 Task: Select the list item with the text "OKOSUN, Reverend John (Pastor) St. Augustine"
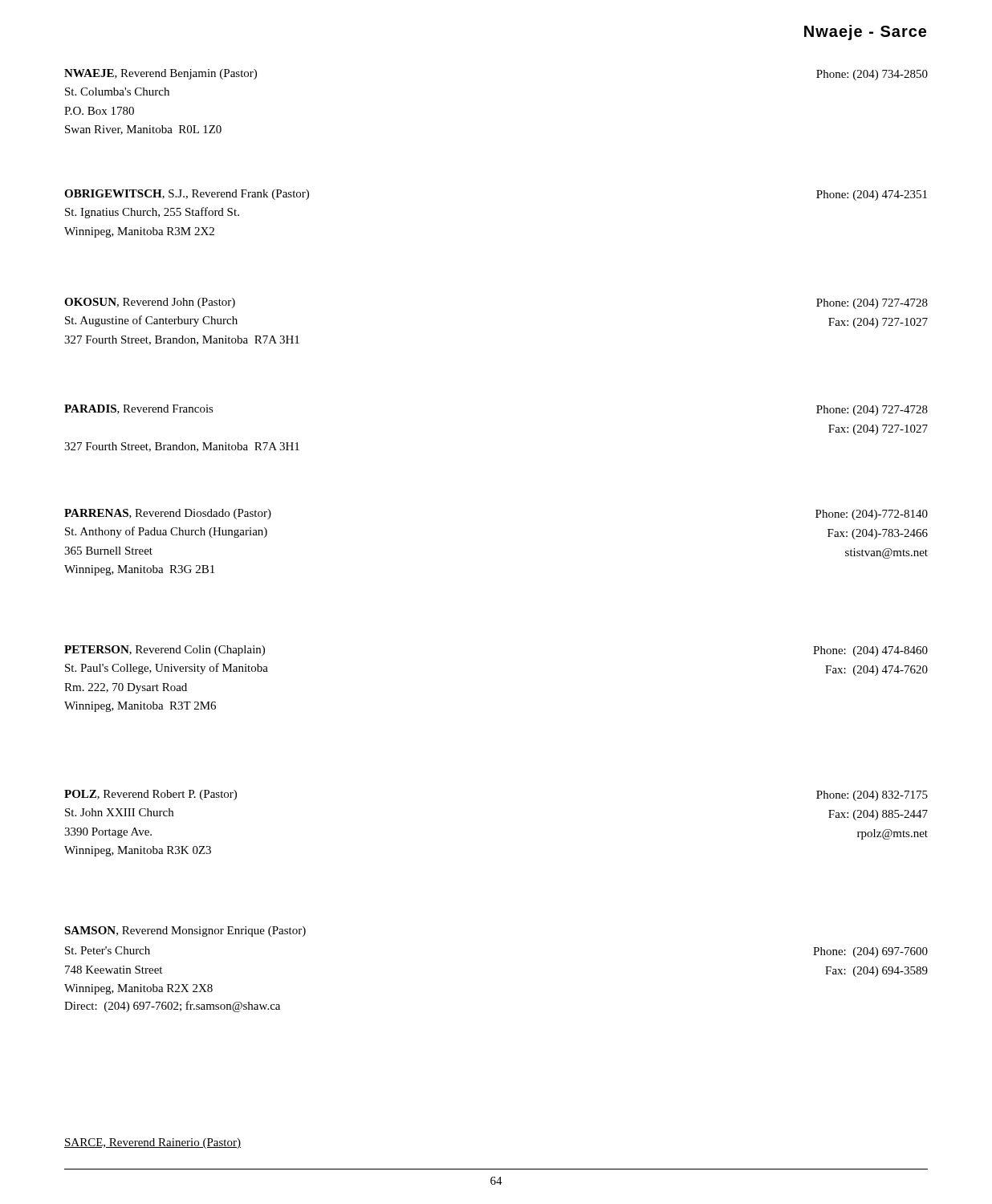[x=149, y=303]
